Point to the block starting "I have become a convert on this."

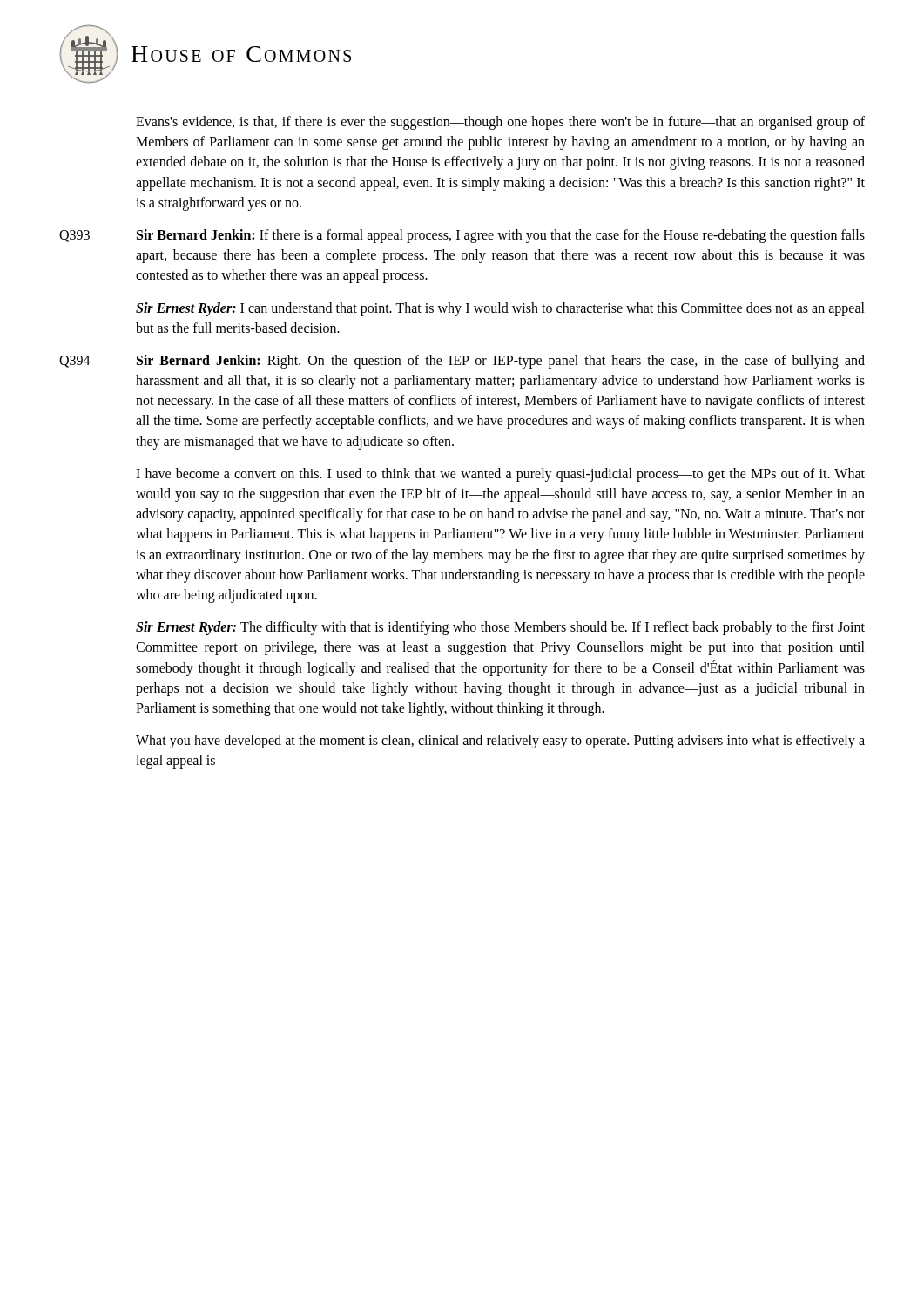click(500, 534)
